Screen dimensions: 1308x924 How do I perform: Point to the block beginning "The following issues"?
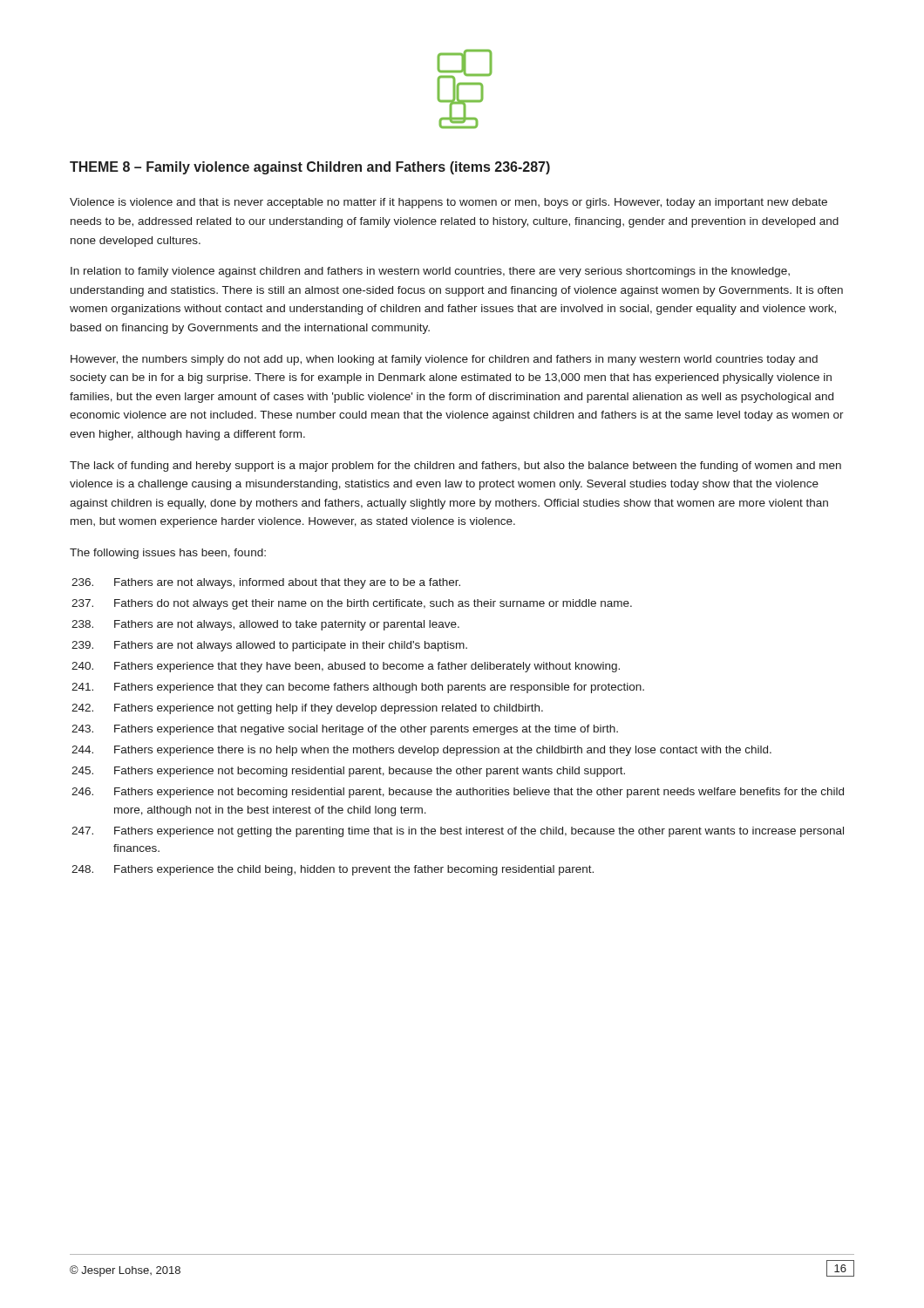[168, 552]
